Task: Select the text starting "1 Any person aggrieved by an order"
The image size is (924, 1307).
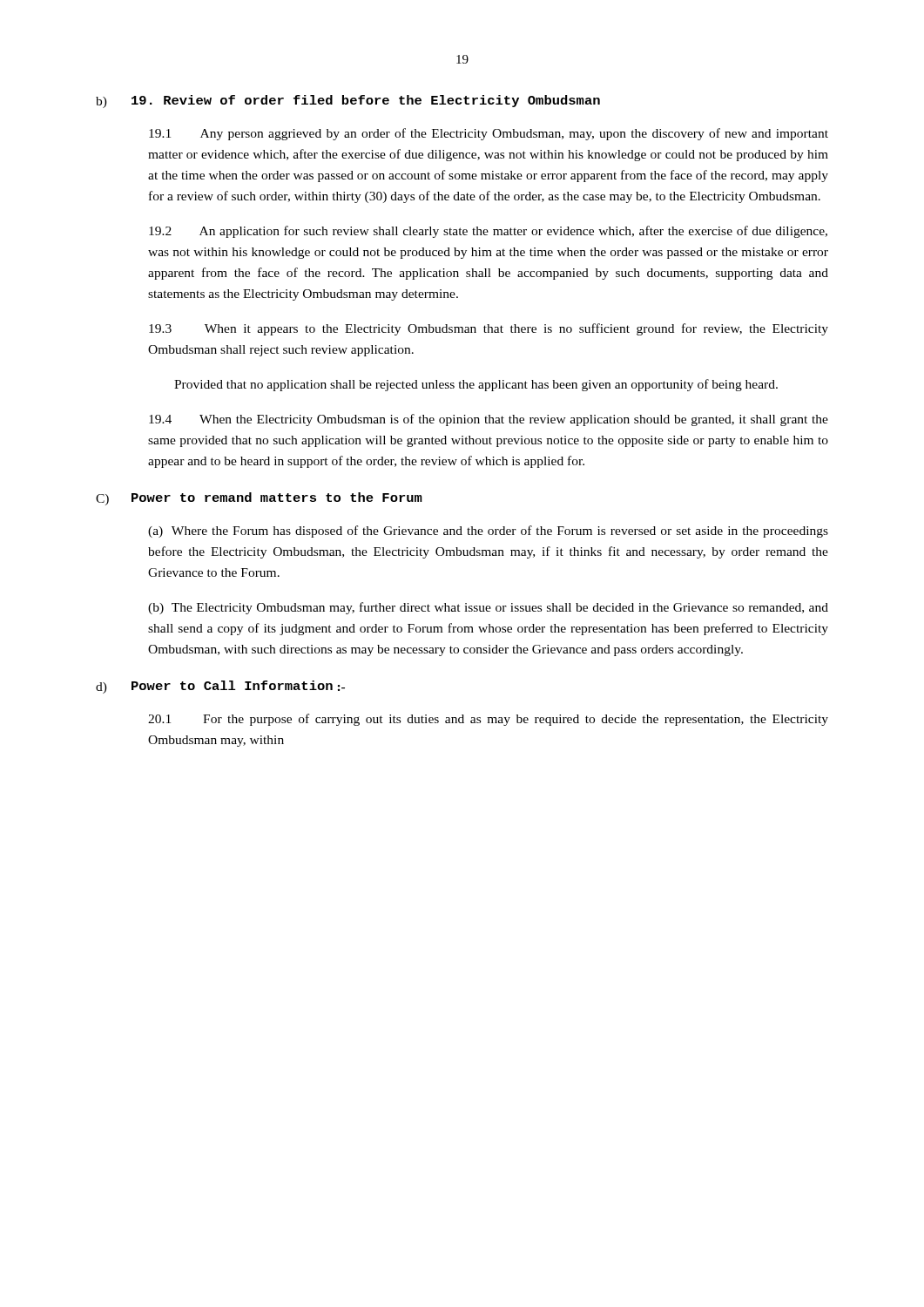Action: [x=488, y=163]
